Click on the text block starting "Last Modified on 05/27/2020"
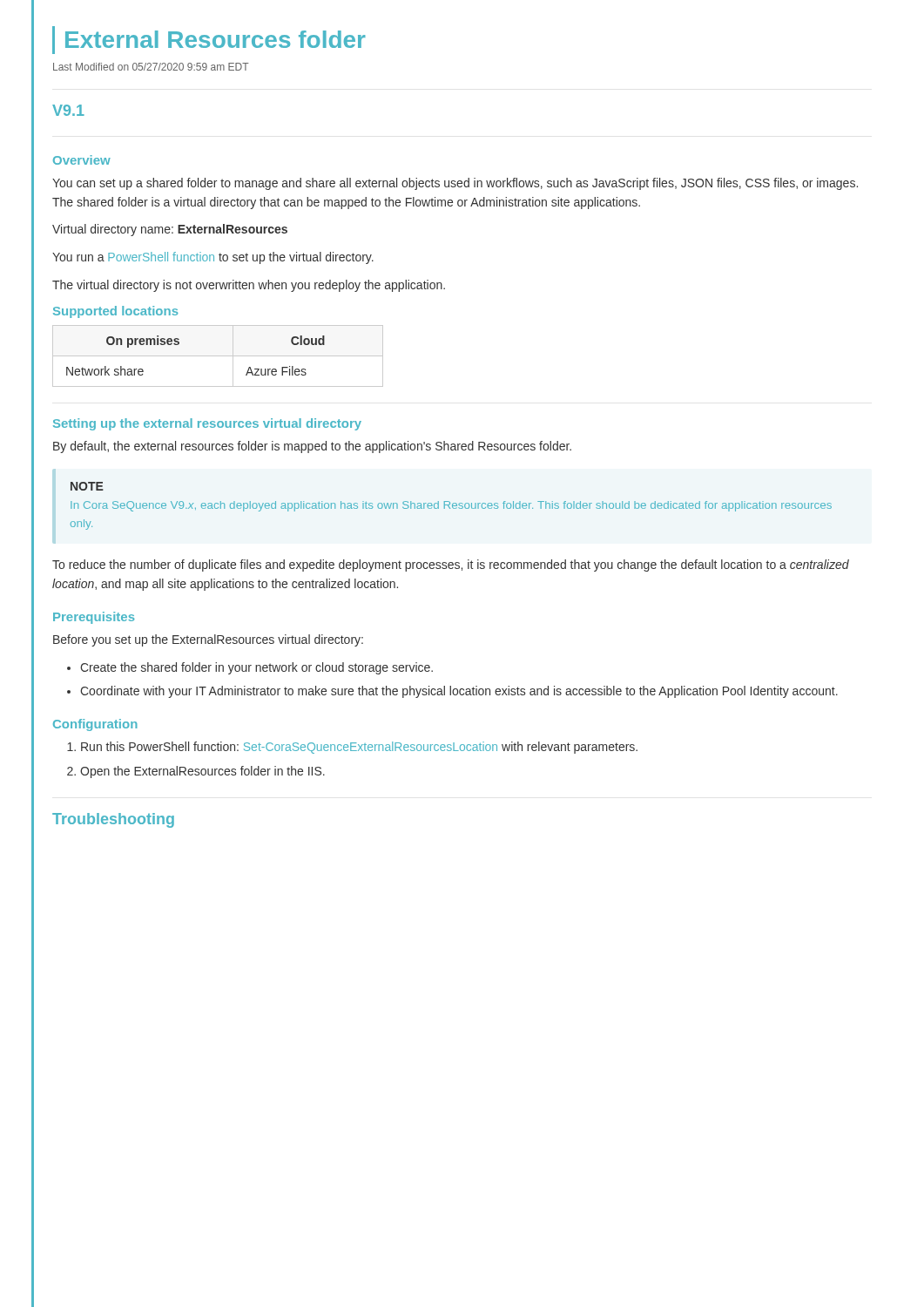 150,67
